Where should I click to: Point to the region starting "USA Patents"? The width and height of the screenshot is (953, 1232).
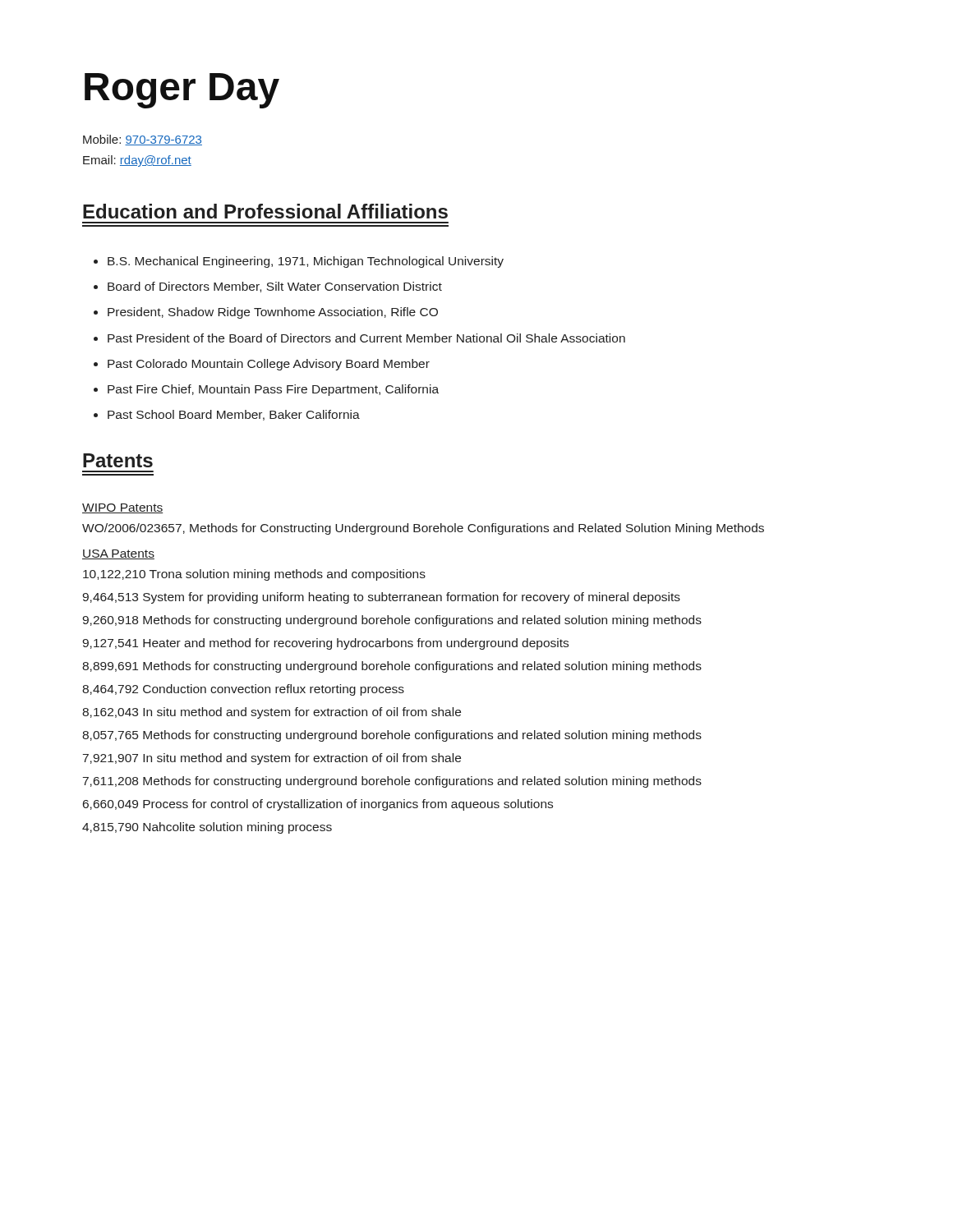point(118,554)
